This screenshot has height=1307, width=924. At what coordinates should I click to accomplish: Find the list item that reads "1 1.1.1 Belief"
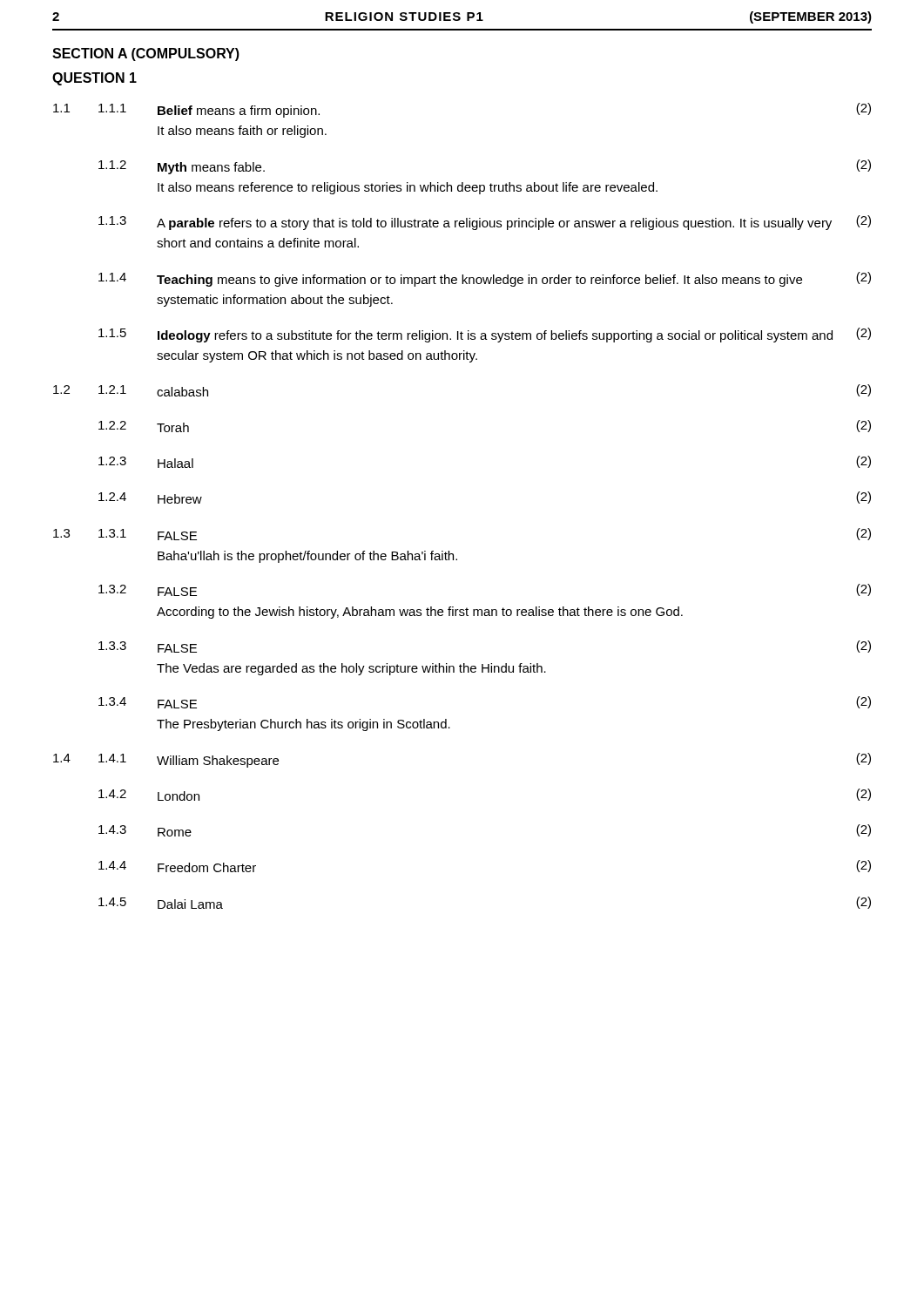click(x=243, y=109)
